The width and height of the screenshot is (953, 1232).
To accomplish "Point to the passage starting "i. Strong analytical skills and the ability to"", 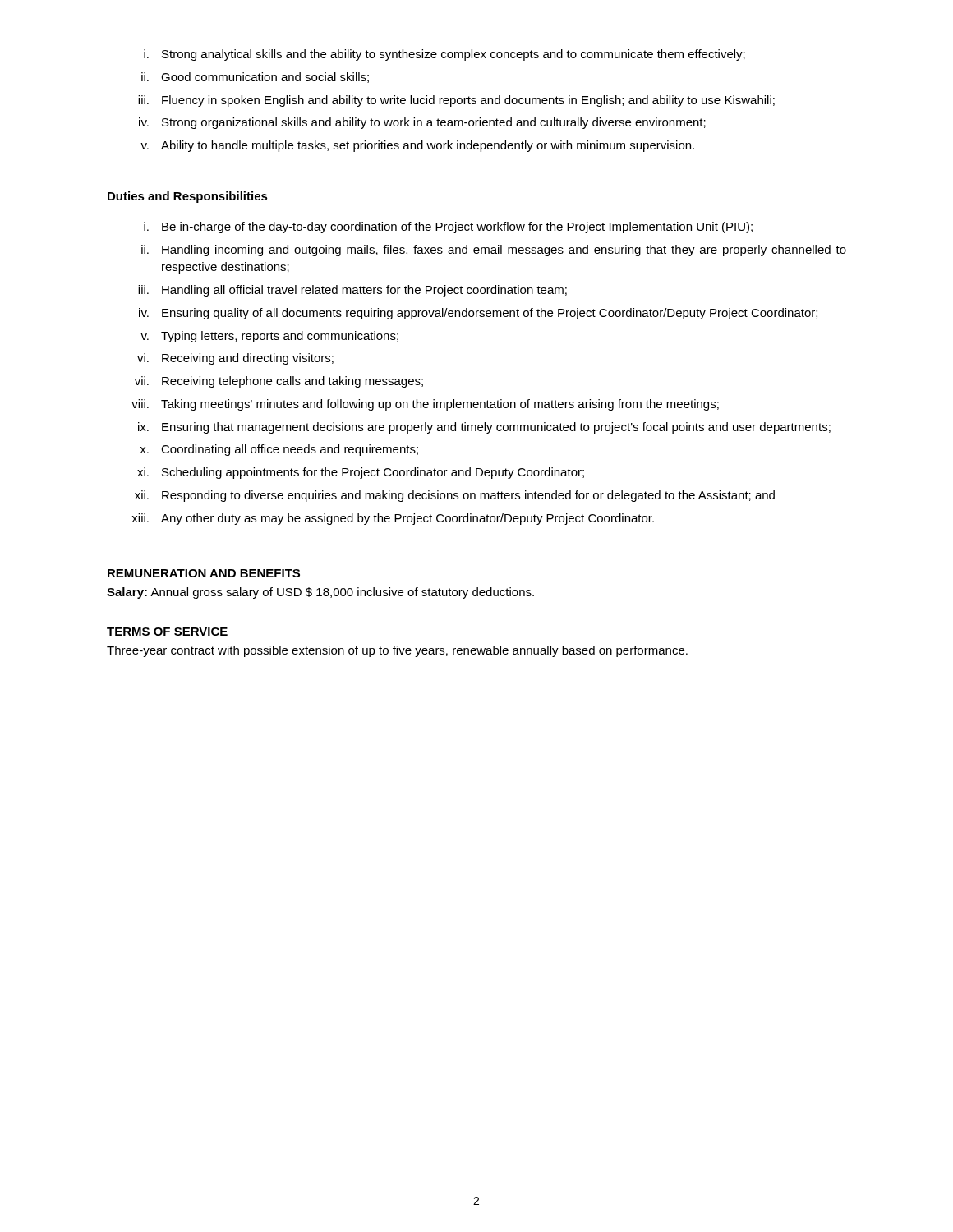I will (476, 54).
